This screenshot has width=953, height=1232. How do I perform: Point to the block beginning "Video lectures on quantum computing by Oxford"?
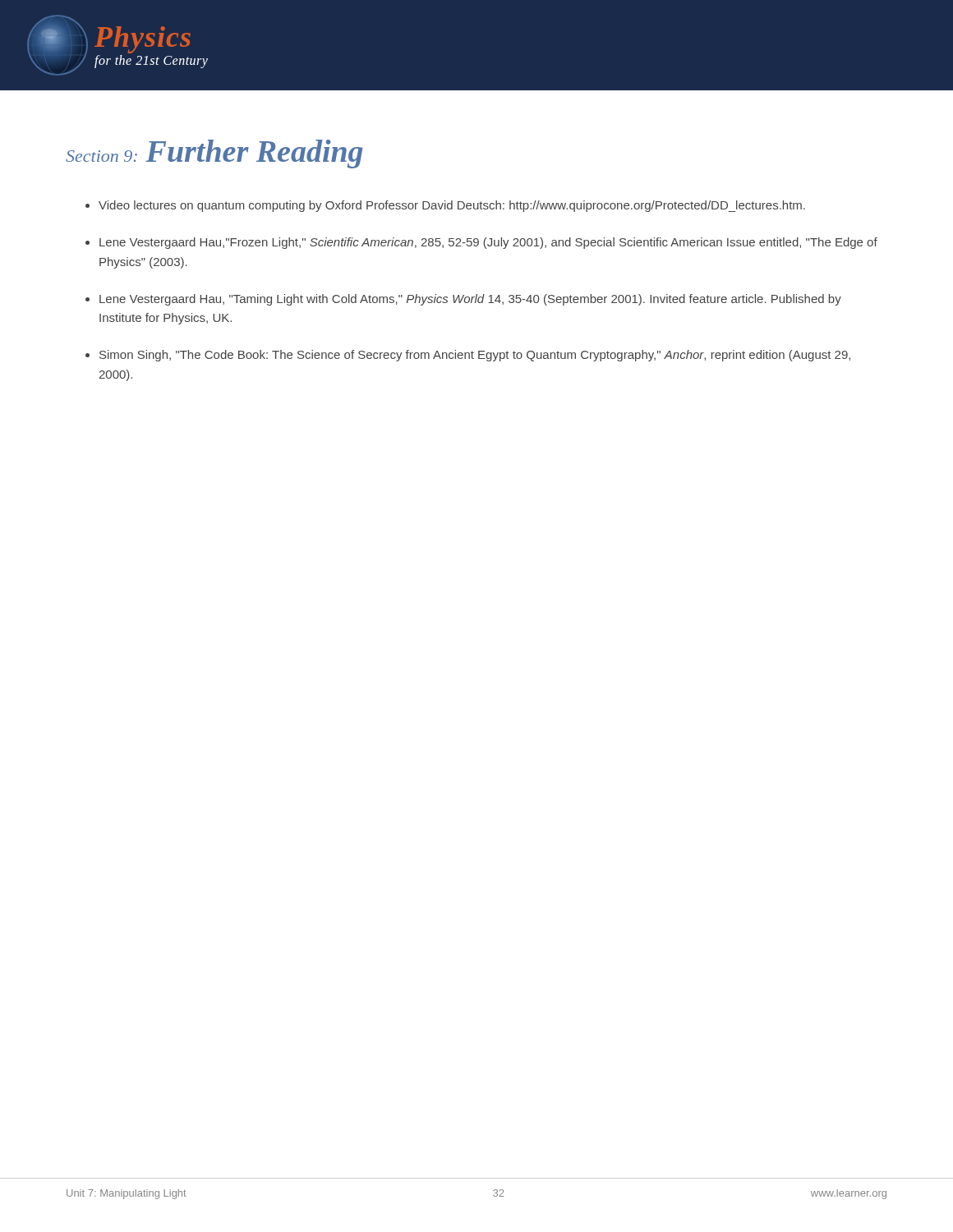[452, 205]
